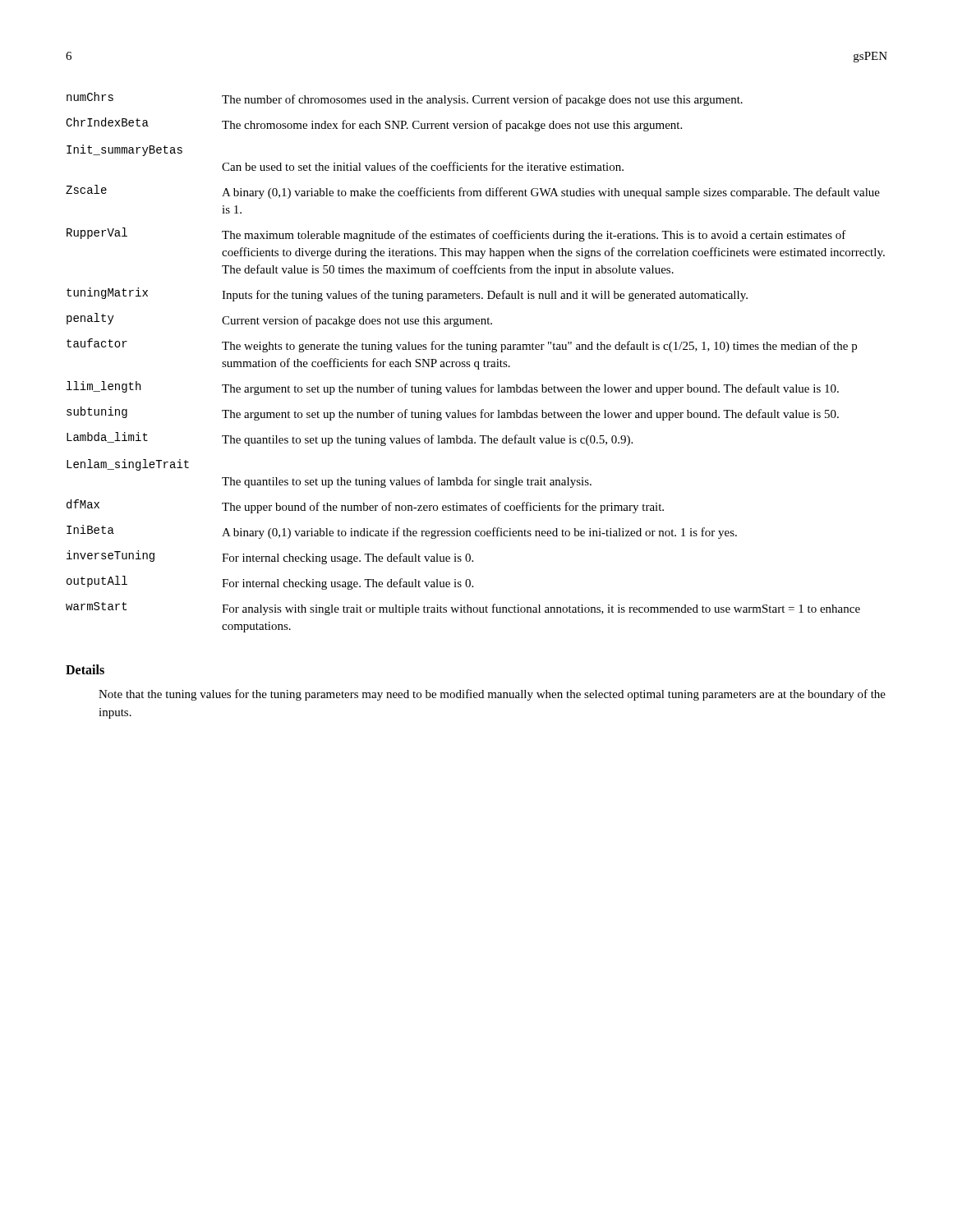This screenshot has height=1232, width=953.
Task: Point to the region starting "penalty Current version"
Action: 476,322
